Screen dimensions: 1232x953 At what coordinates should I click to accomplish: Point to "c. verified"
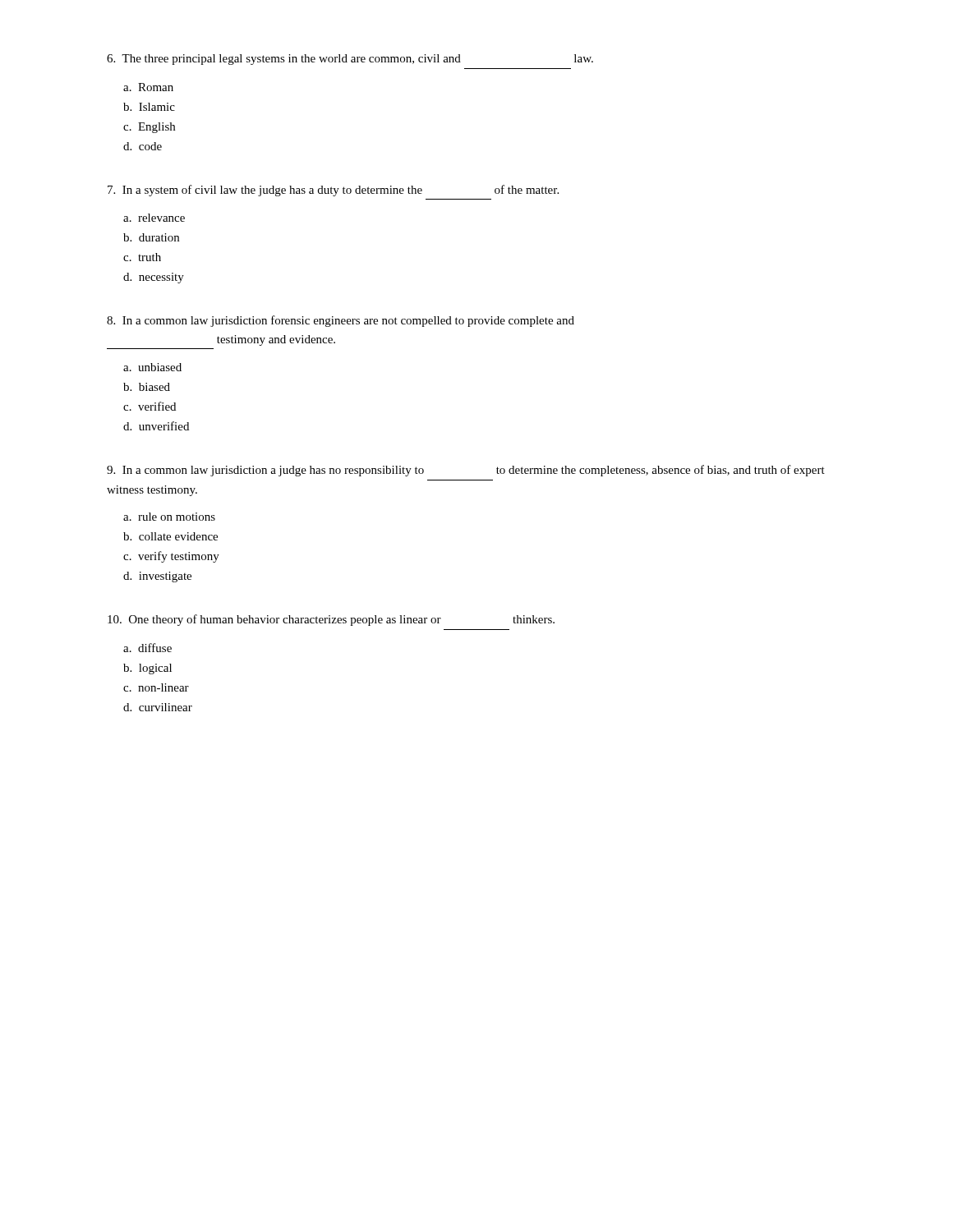(x=150, y=407)
